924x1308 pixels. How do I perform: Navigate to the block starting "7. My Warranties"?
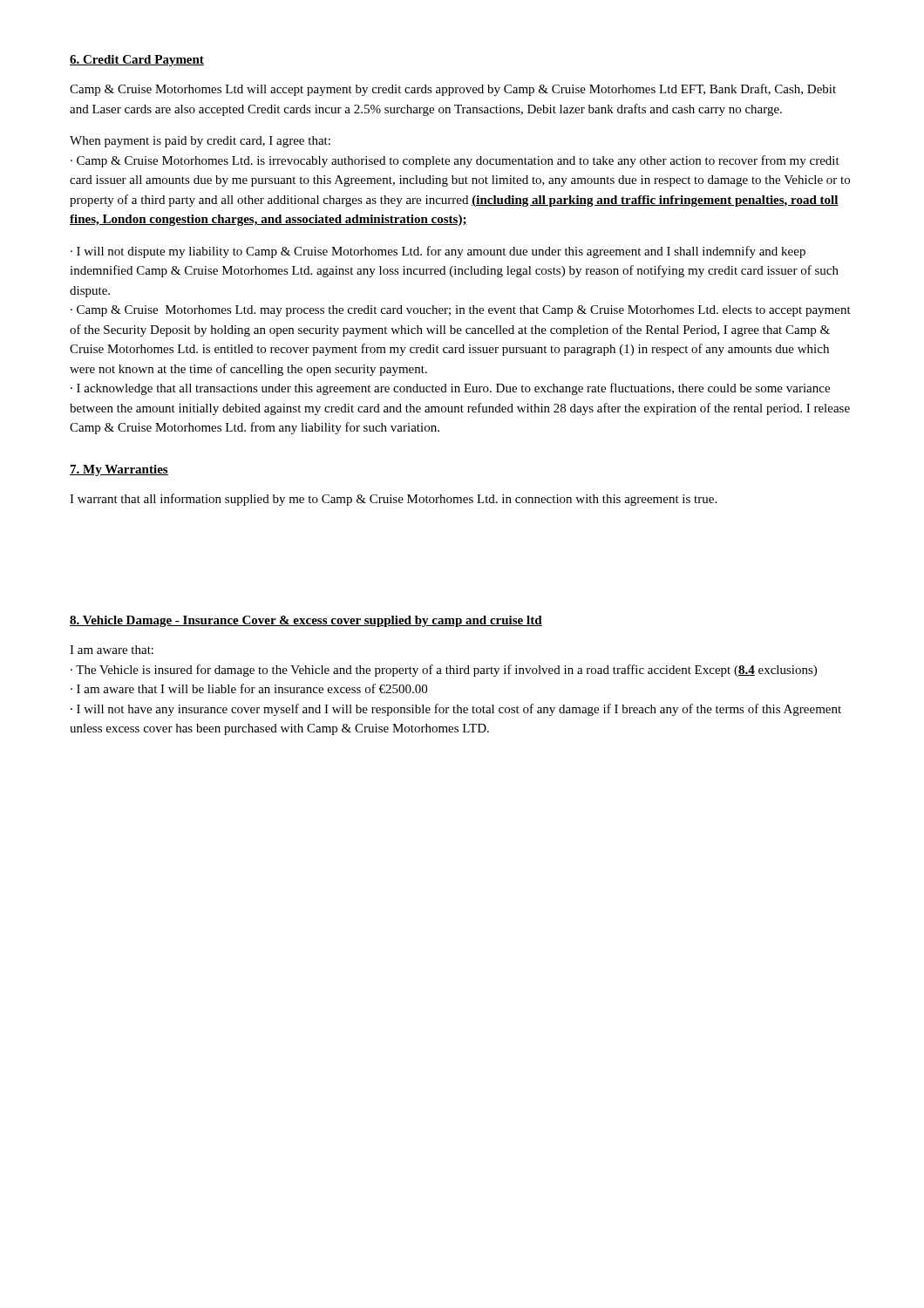pyautogui.click(x=119, y=469)
